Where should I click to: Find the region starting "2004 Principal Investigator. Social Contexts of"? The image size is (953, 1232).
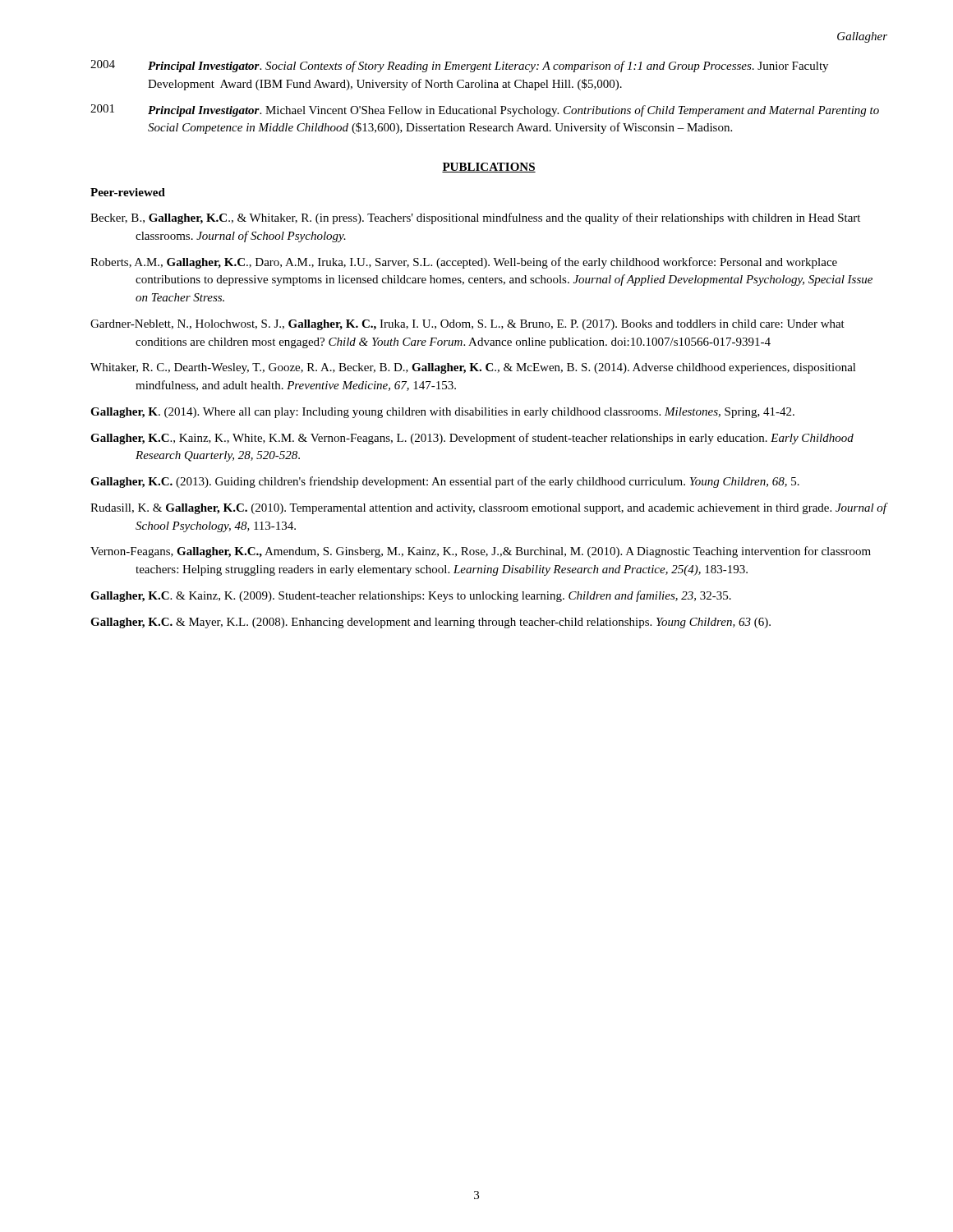[489, 75]
